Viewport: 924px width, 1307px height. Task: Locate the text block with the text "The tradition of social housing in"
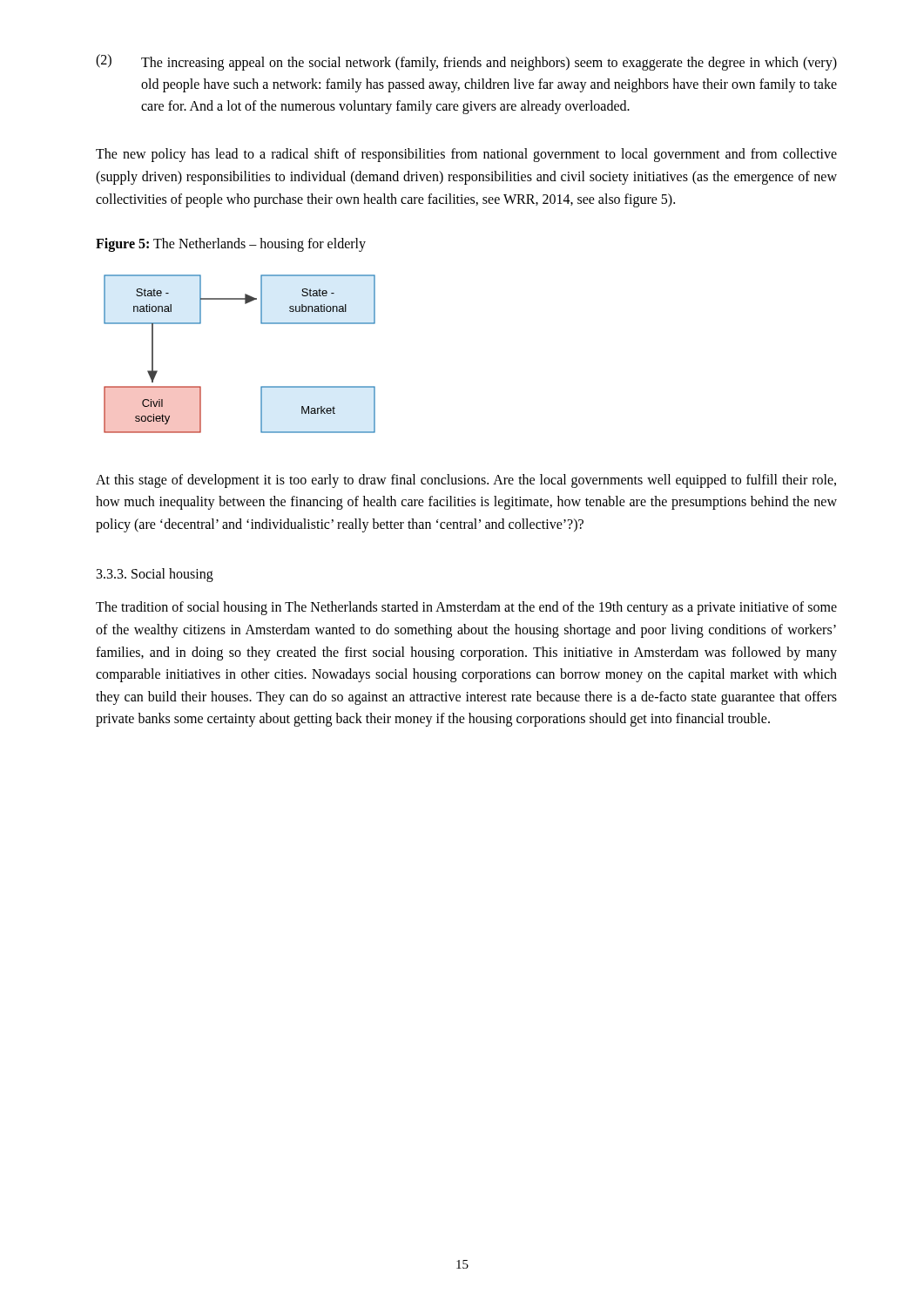click(466, 663)
